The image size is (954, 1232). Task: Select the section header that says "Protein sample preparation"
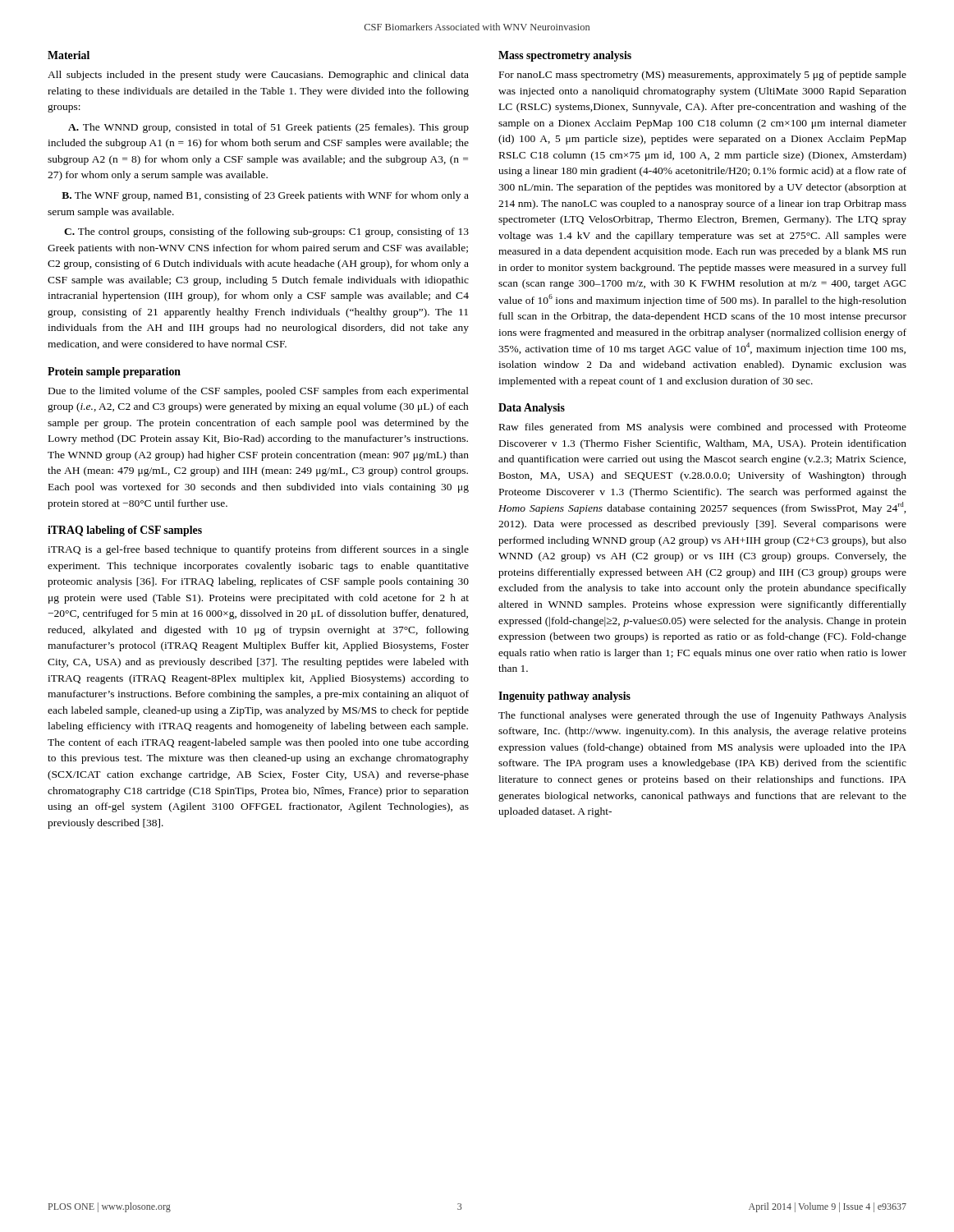coord(114,371)
